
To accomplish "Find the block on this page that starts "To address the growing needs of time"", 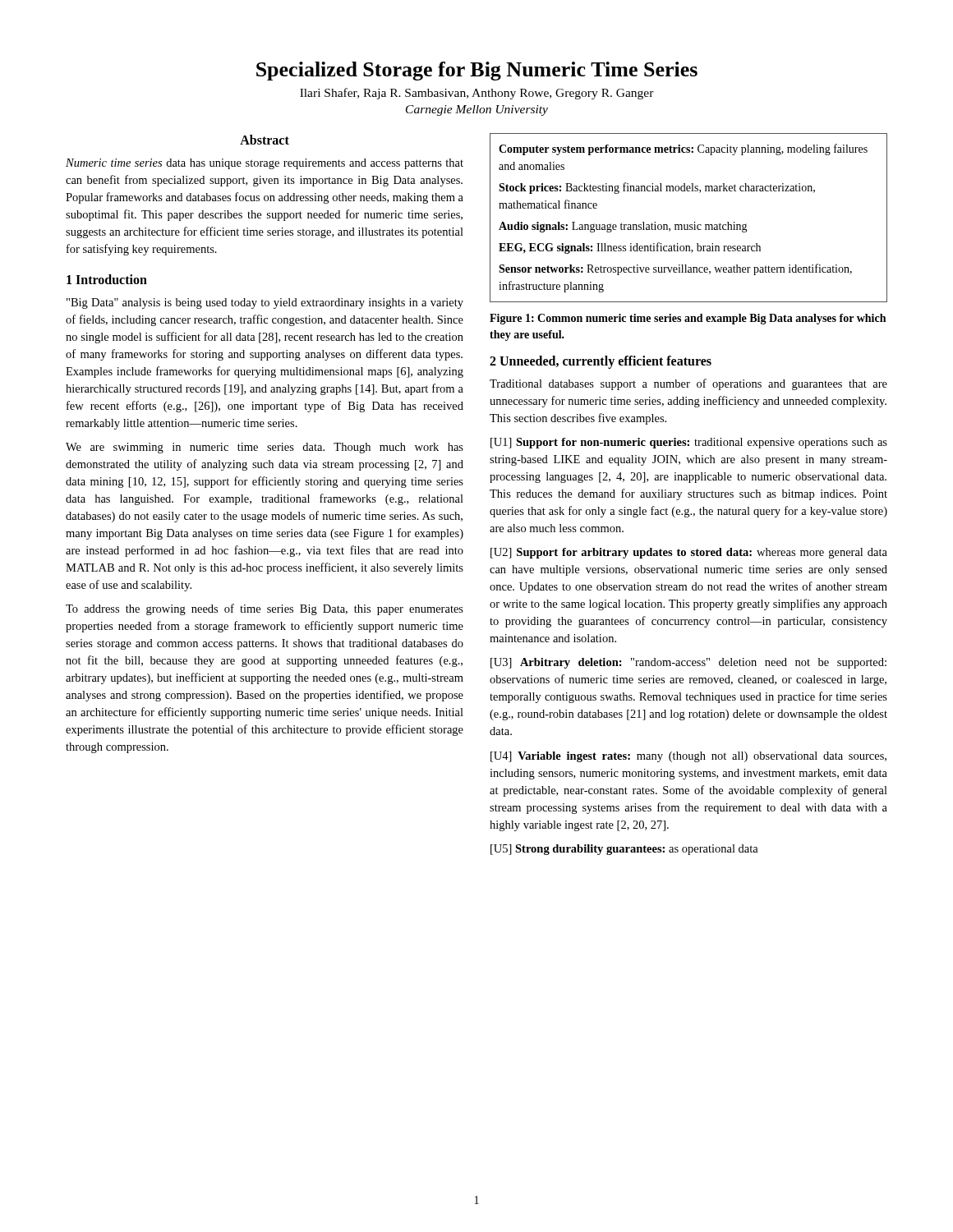I will [x=265, y=678].
